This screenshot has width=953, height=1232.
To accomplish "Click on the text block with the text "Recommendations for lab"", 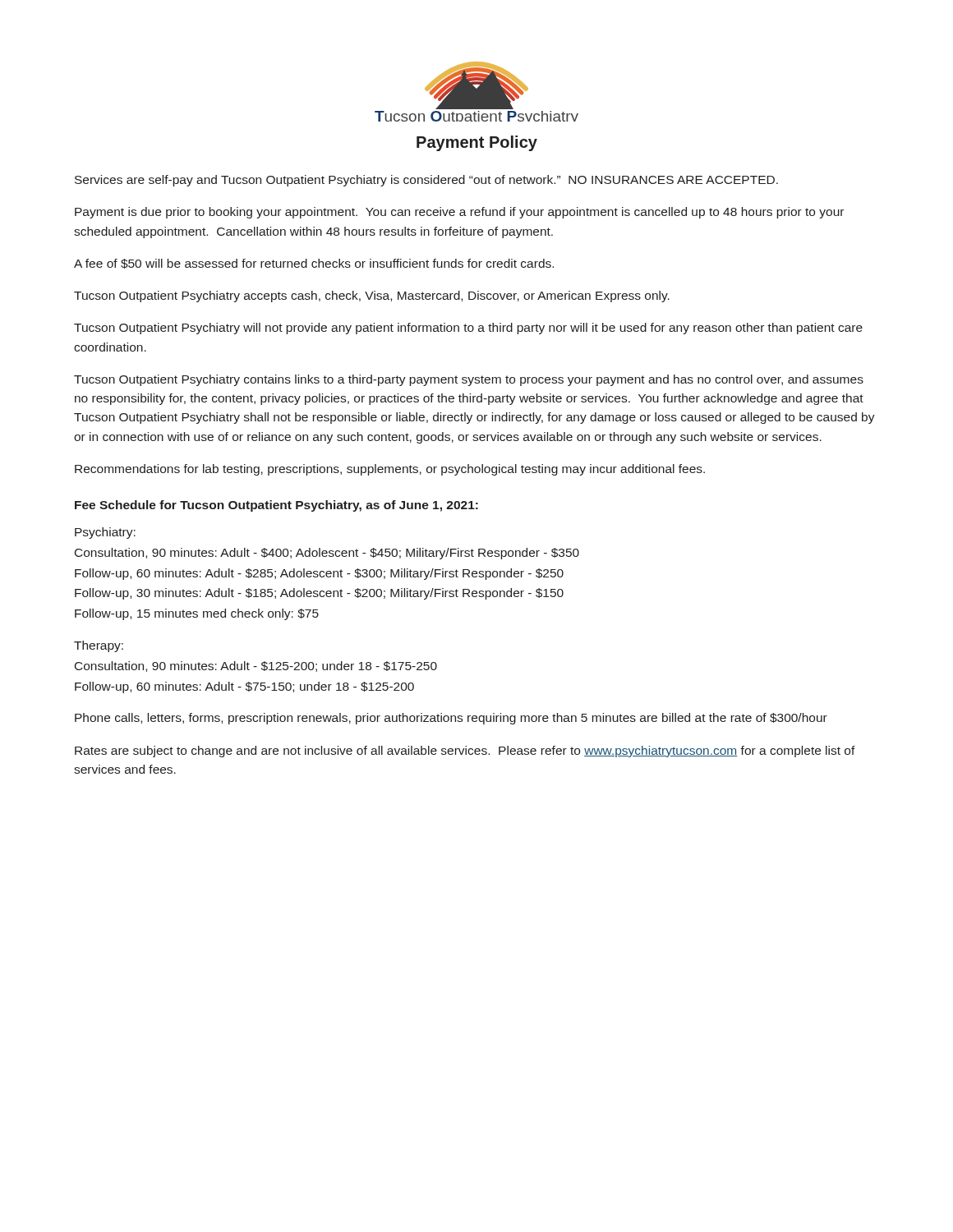I will point(390,468).
